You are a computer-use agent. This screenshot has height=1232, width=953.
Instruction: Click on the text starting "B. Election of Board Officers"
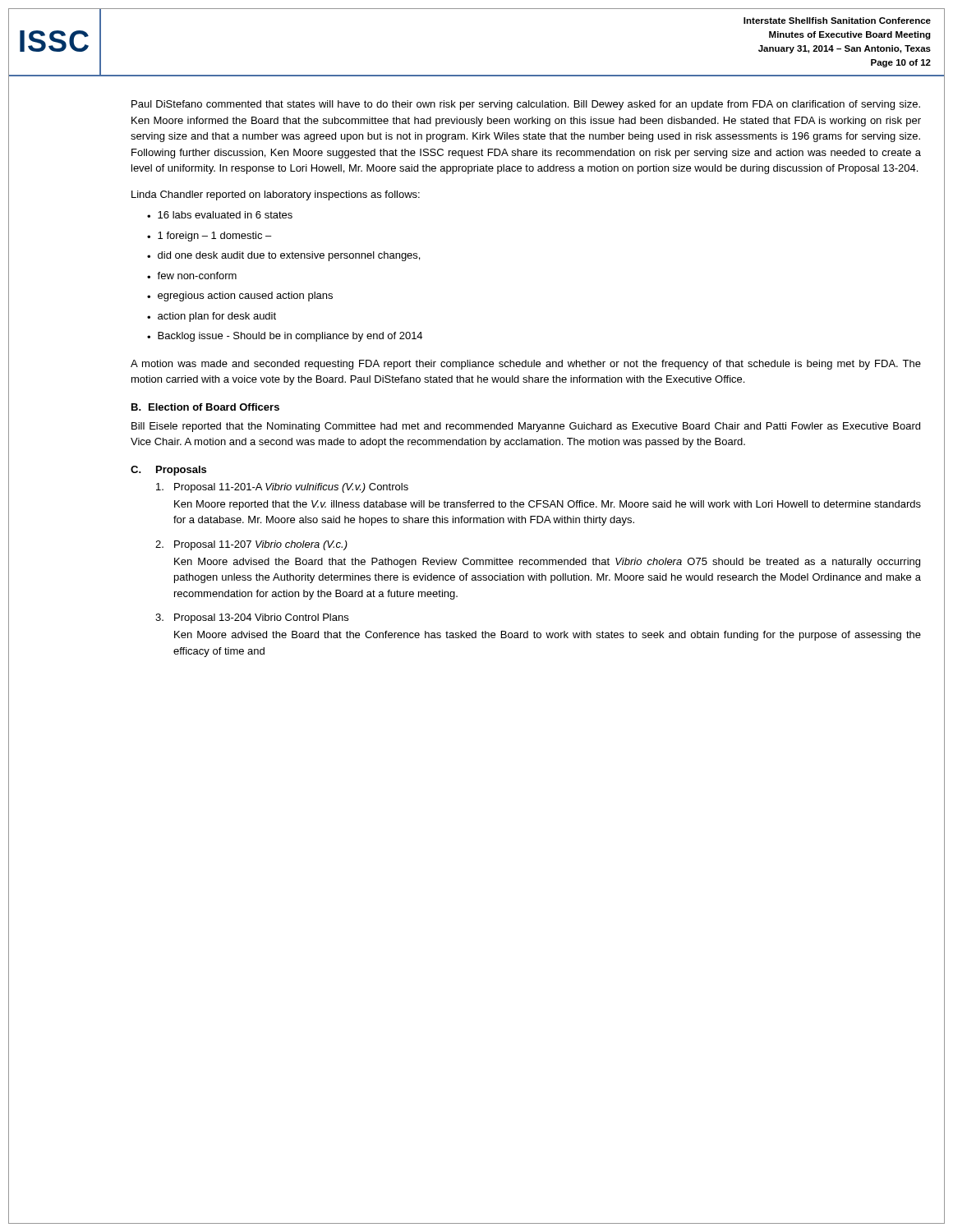point(205,407)
